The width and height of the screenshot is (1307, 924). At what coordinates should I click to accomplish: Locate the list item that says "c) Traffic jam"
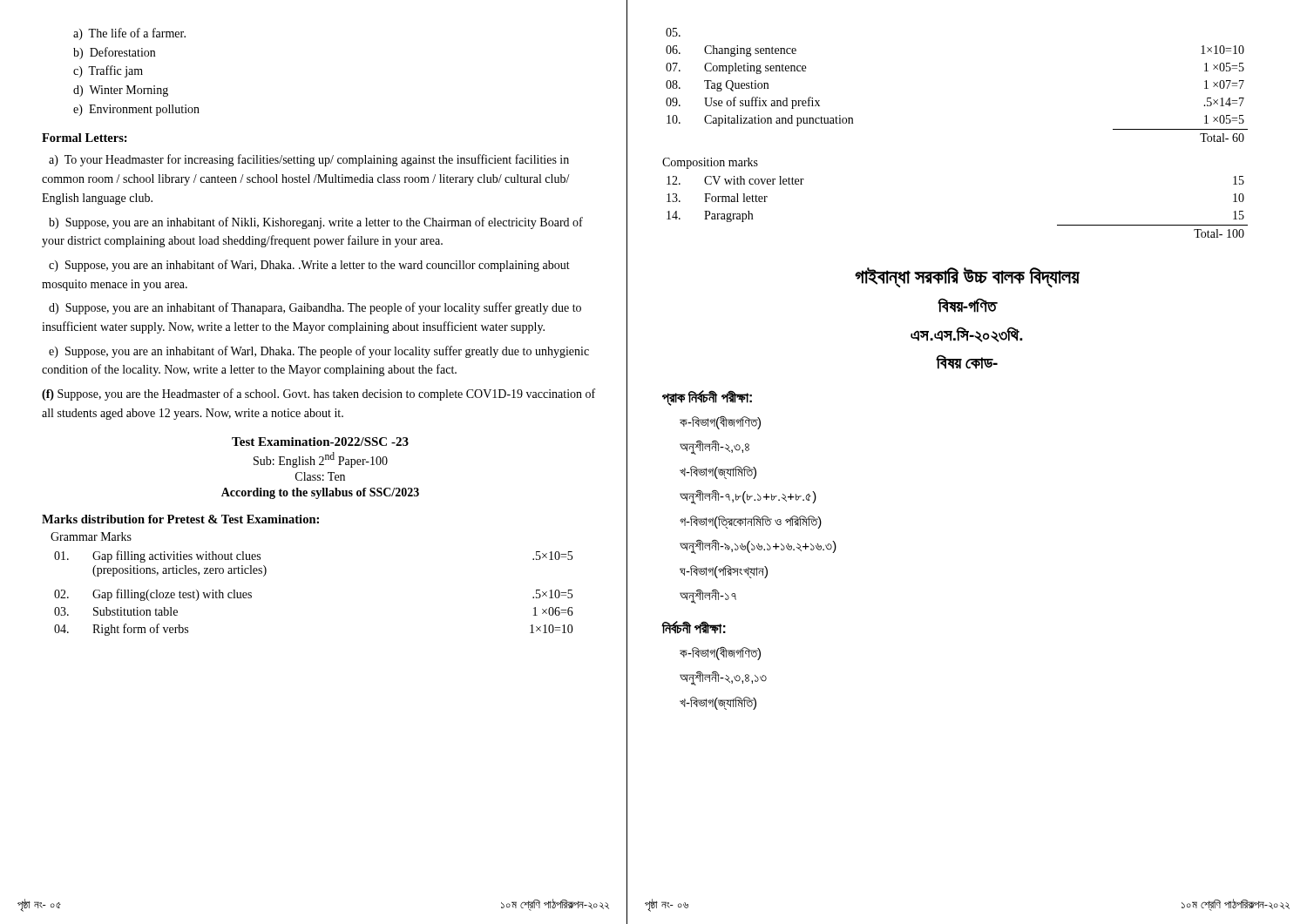[x=108, y=71]
